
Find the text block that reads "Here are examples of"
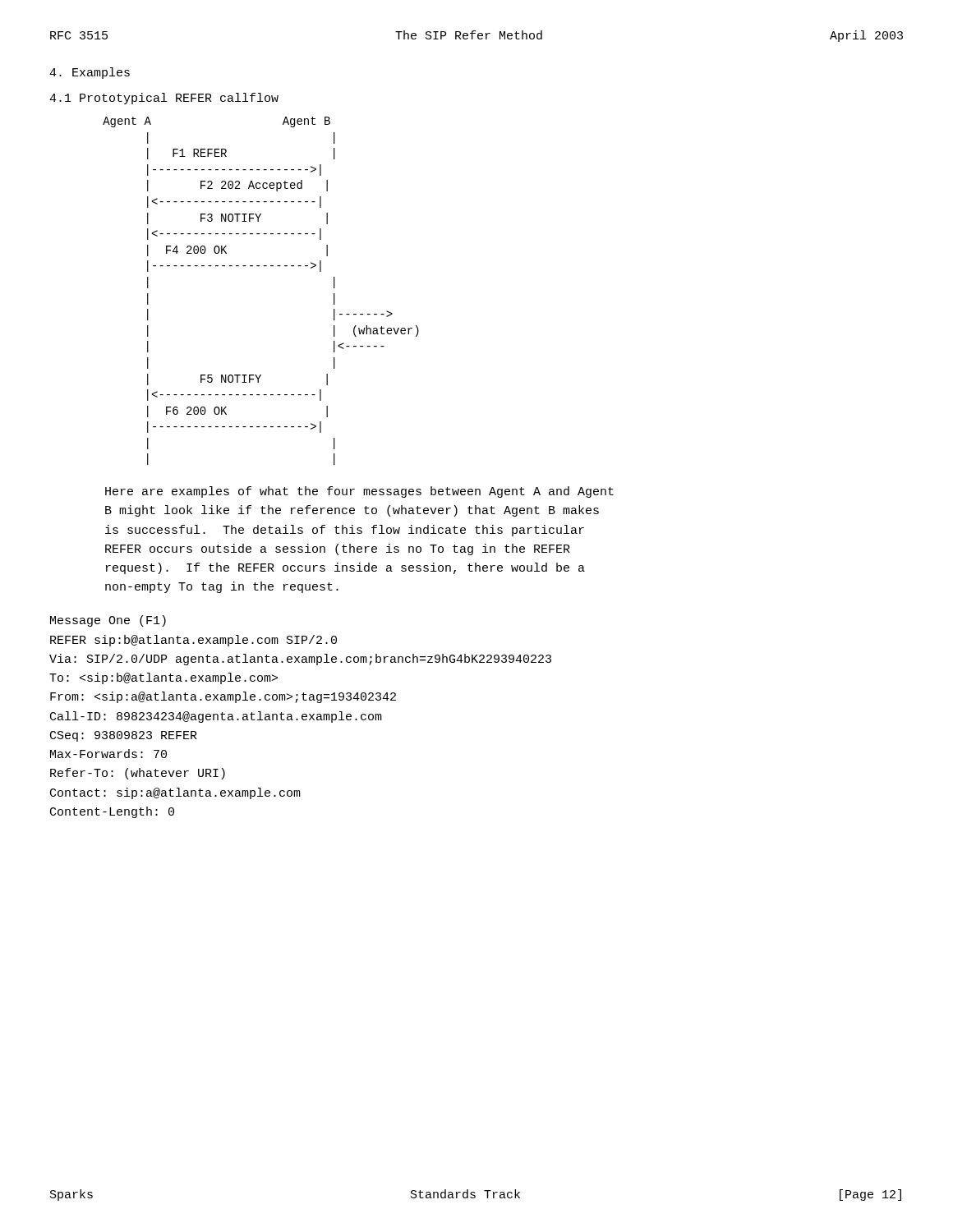click(x=348, y=540)
